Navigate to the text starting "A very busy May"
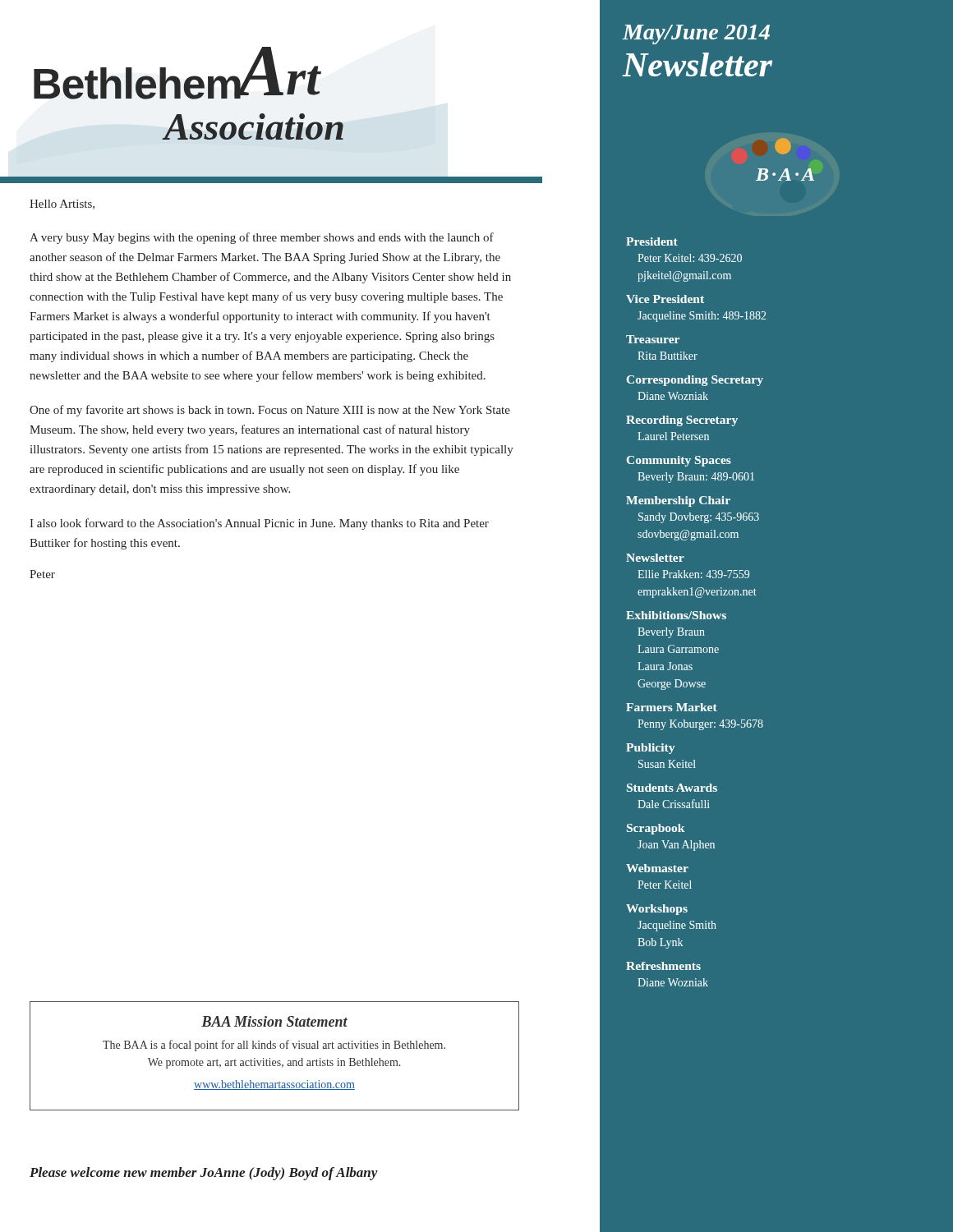The width and height of the screenshot is (953, 1232). tap(274, 306)
